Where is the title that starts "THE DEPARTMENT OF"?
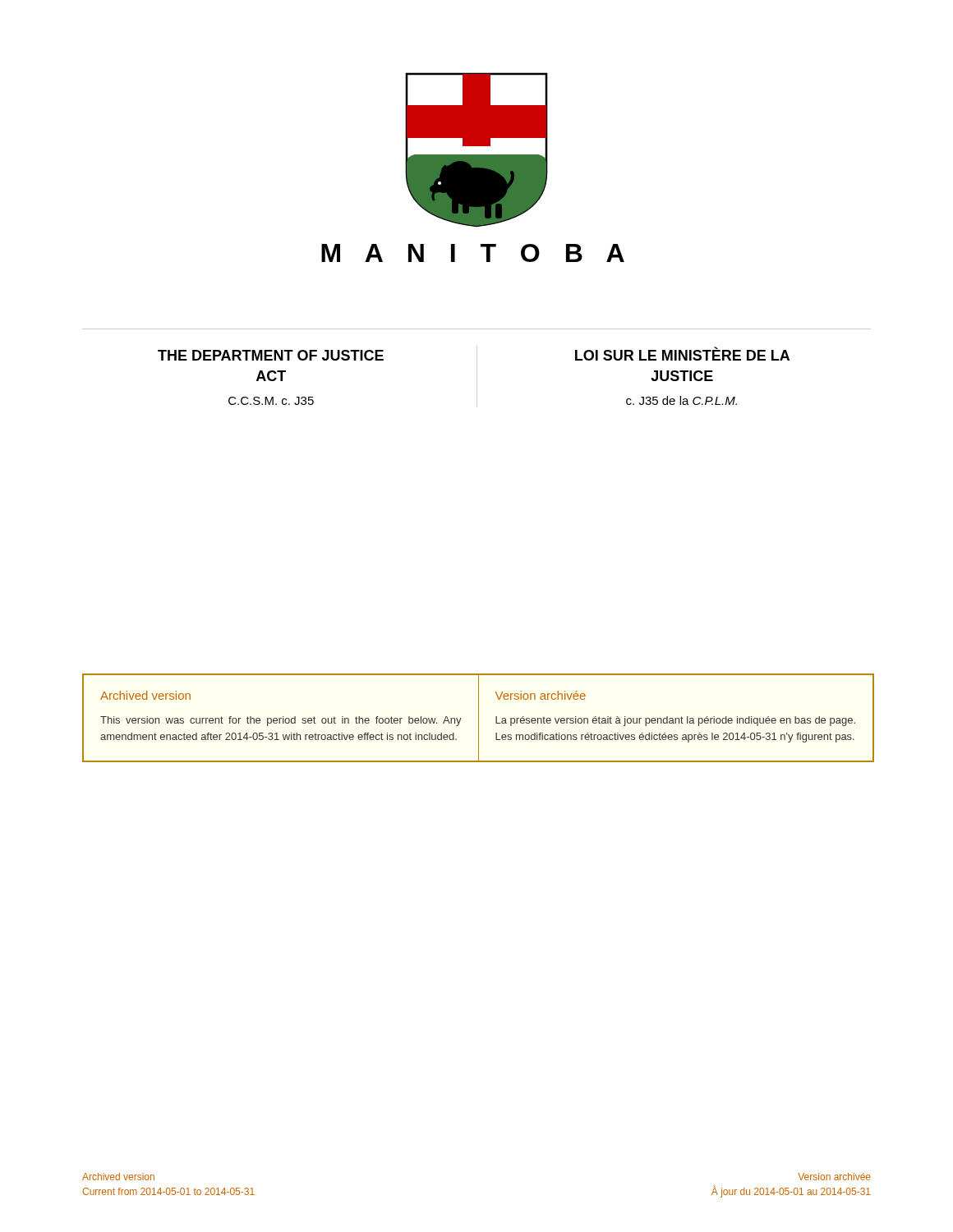The height and width of the screenshot is (1232, 953). coord(271,366)
